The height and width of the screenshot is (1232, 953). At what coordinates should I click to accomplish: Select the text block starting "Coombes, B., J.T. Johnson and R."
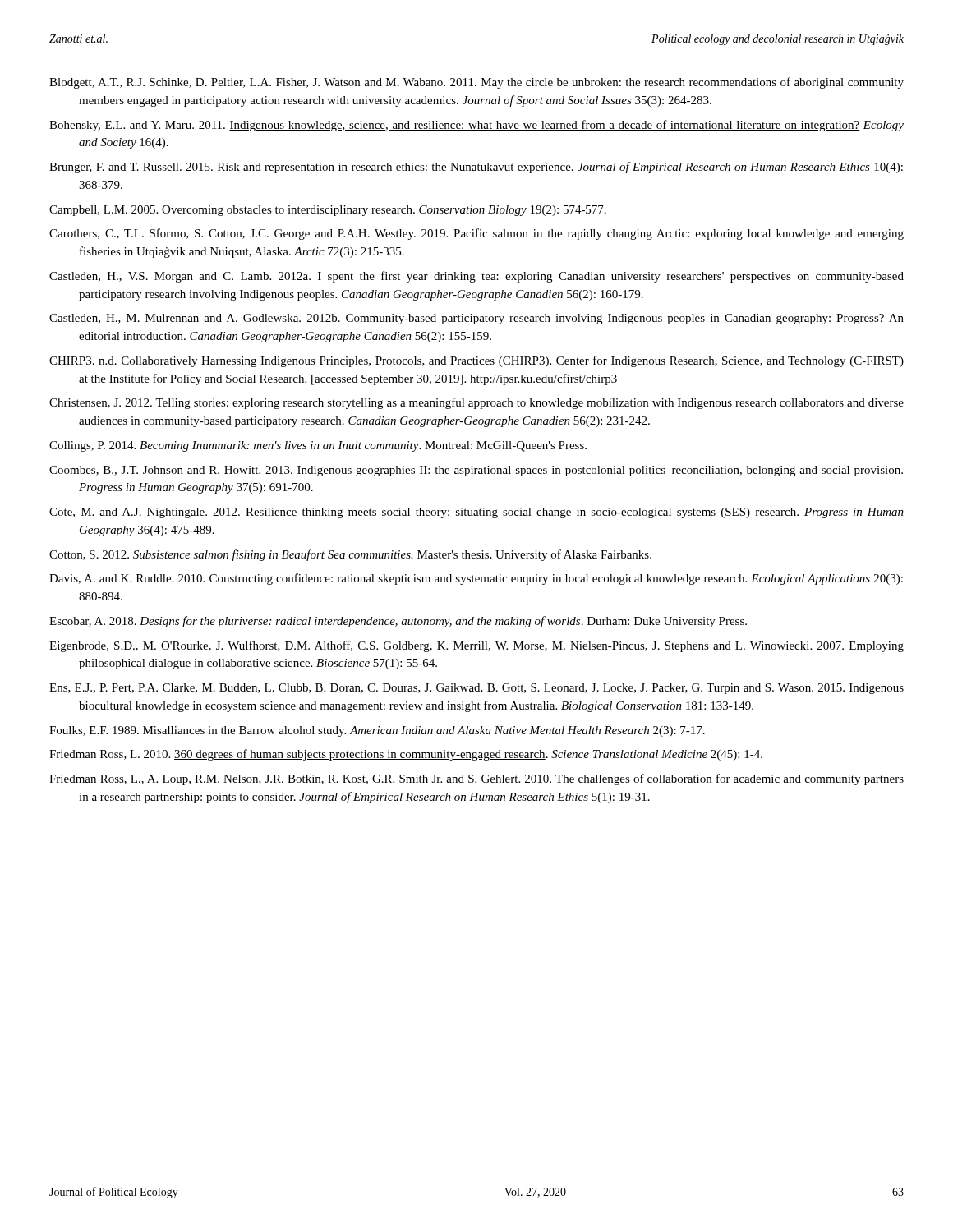(x=476, y=478)
